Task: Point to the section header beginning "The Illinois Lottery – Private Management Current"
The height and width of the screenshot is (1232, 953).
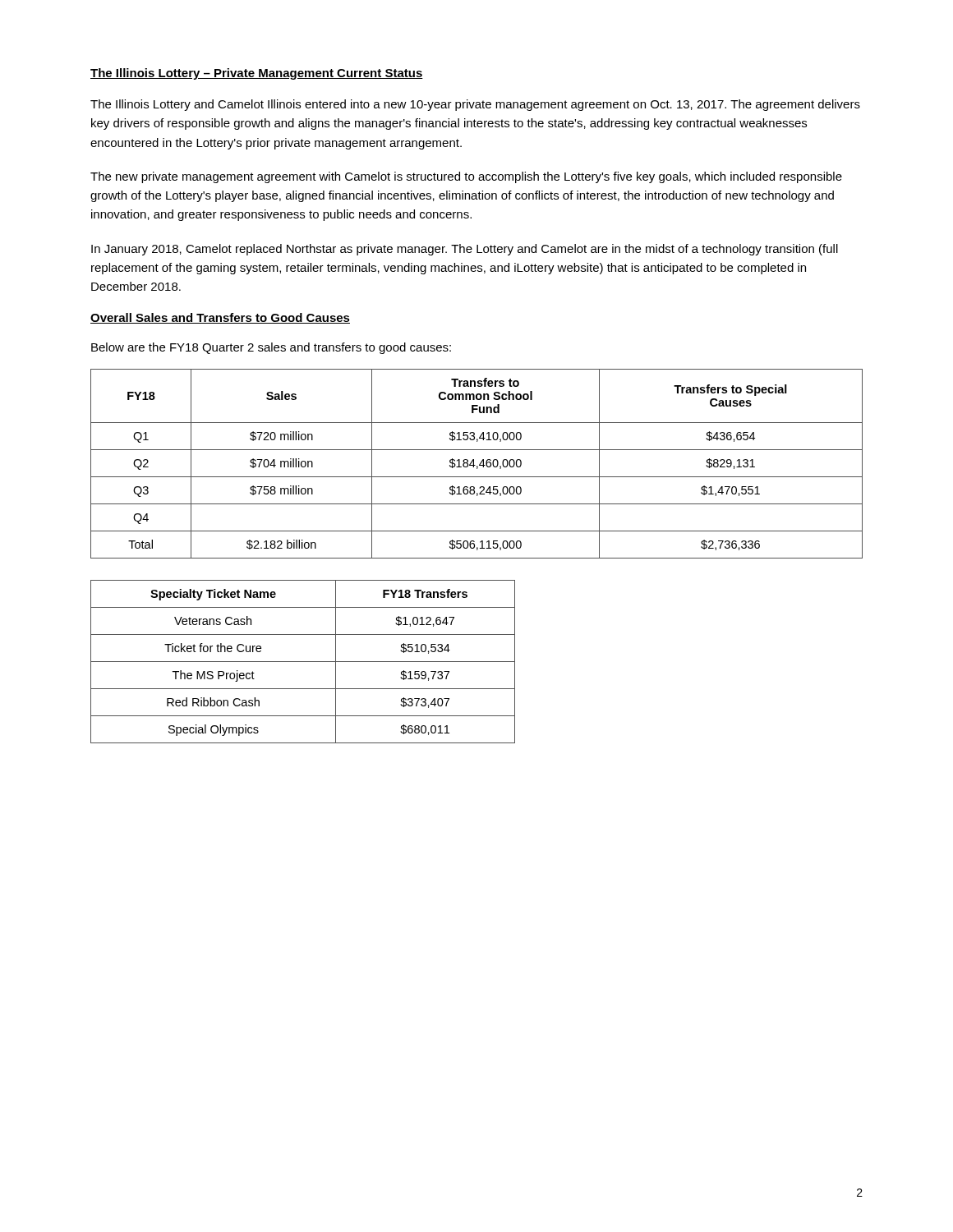Action: 256,73
